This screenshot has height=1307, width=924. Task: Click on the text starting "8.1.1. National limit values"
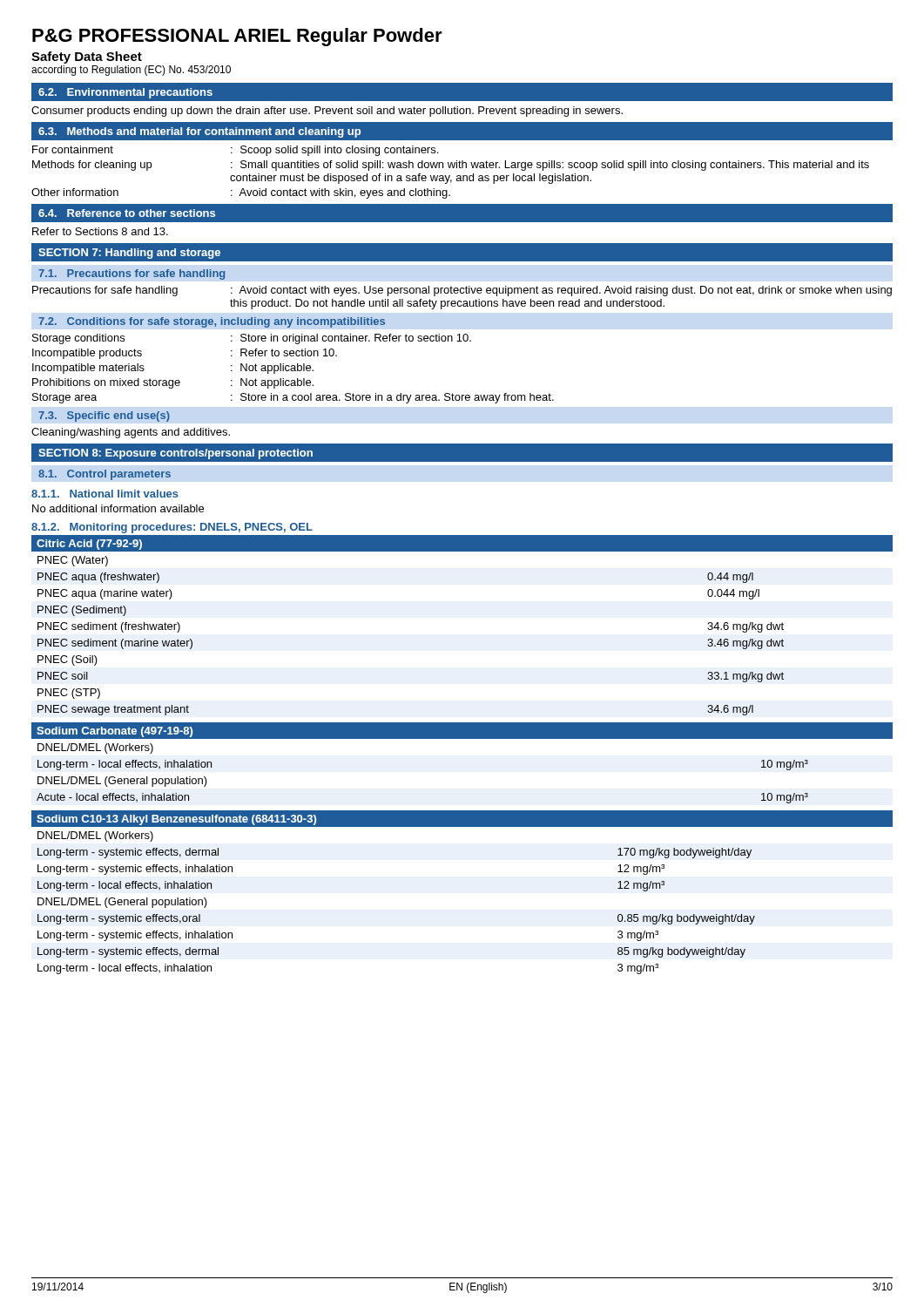tap(105, 494)
